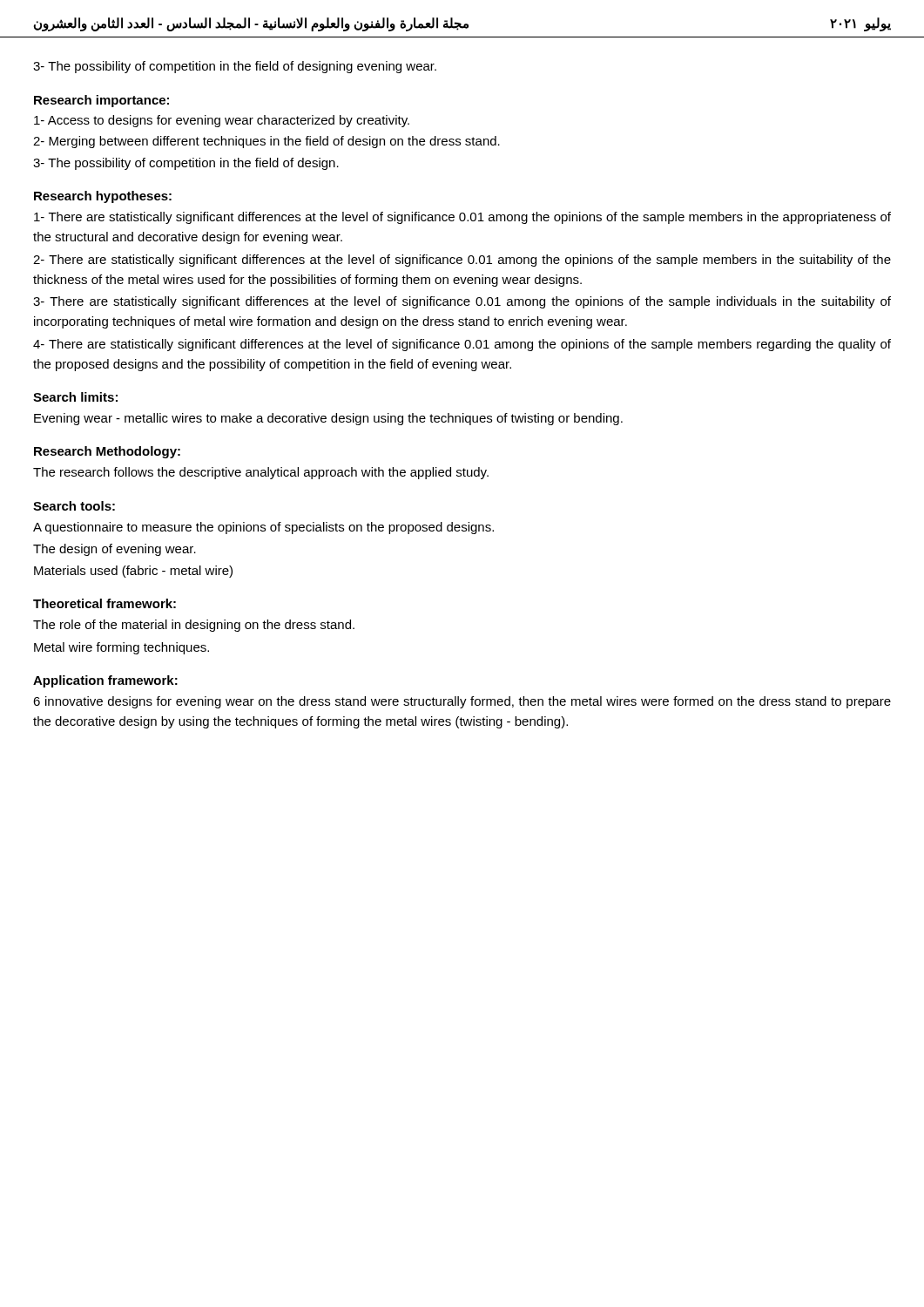Point to the block beginning "4- There are statistically significant differences at the"
This screenshot has height=1307, width=924.
[x=462, y=353]
